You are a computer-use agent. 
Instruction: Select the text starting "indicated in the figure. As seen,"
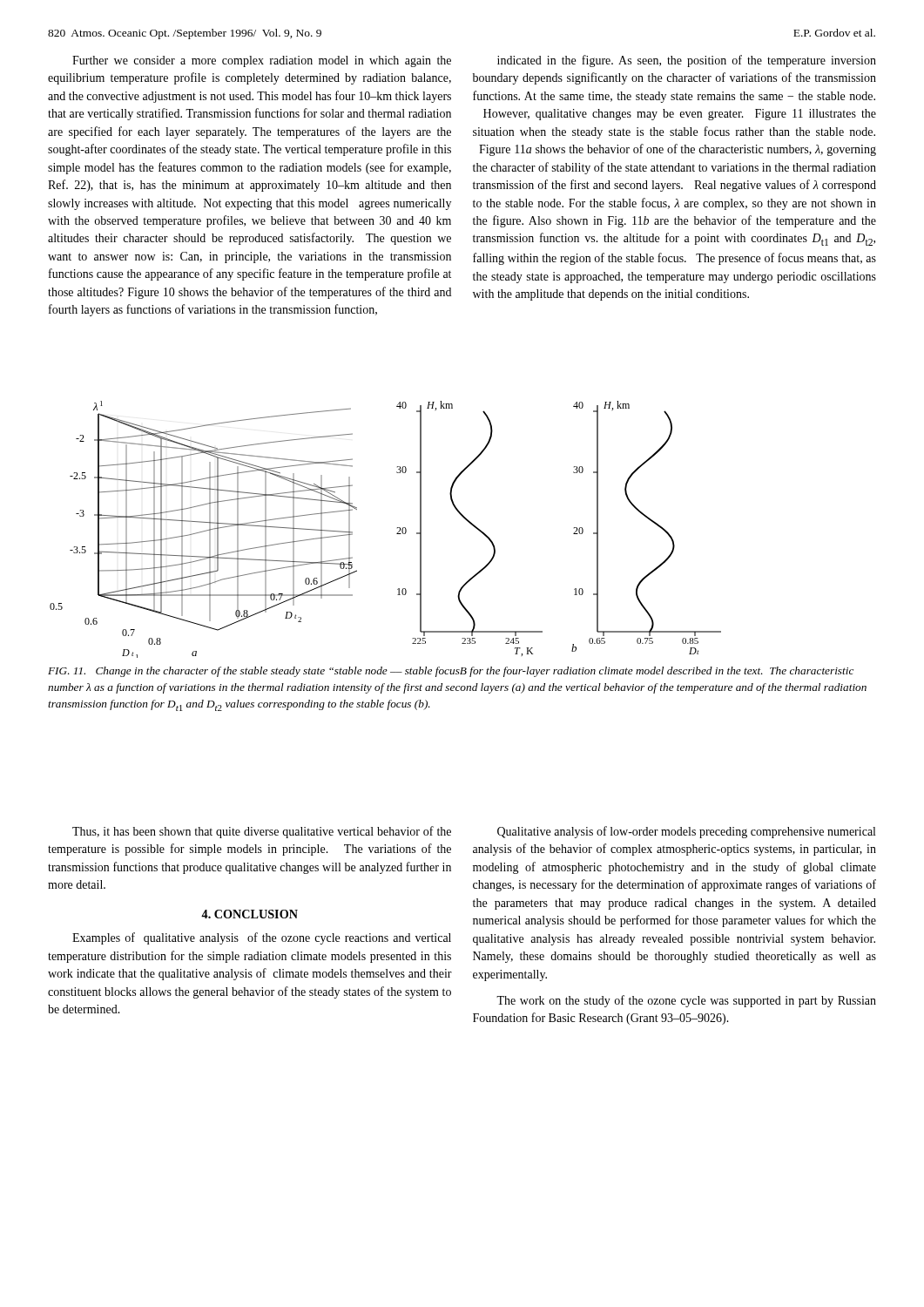click(674, 178)
